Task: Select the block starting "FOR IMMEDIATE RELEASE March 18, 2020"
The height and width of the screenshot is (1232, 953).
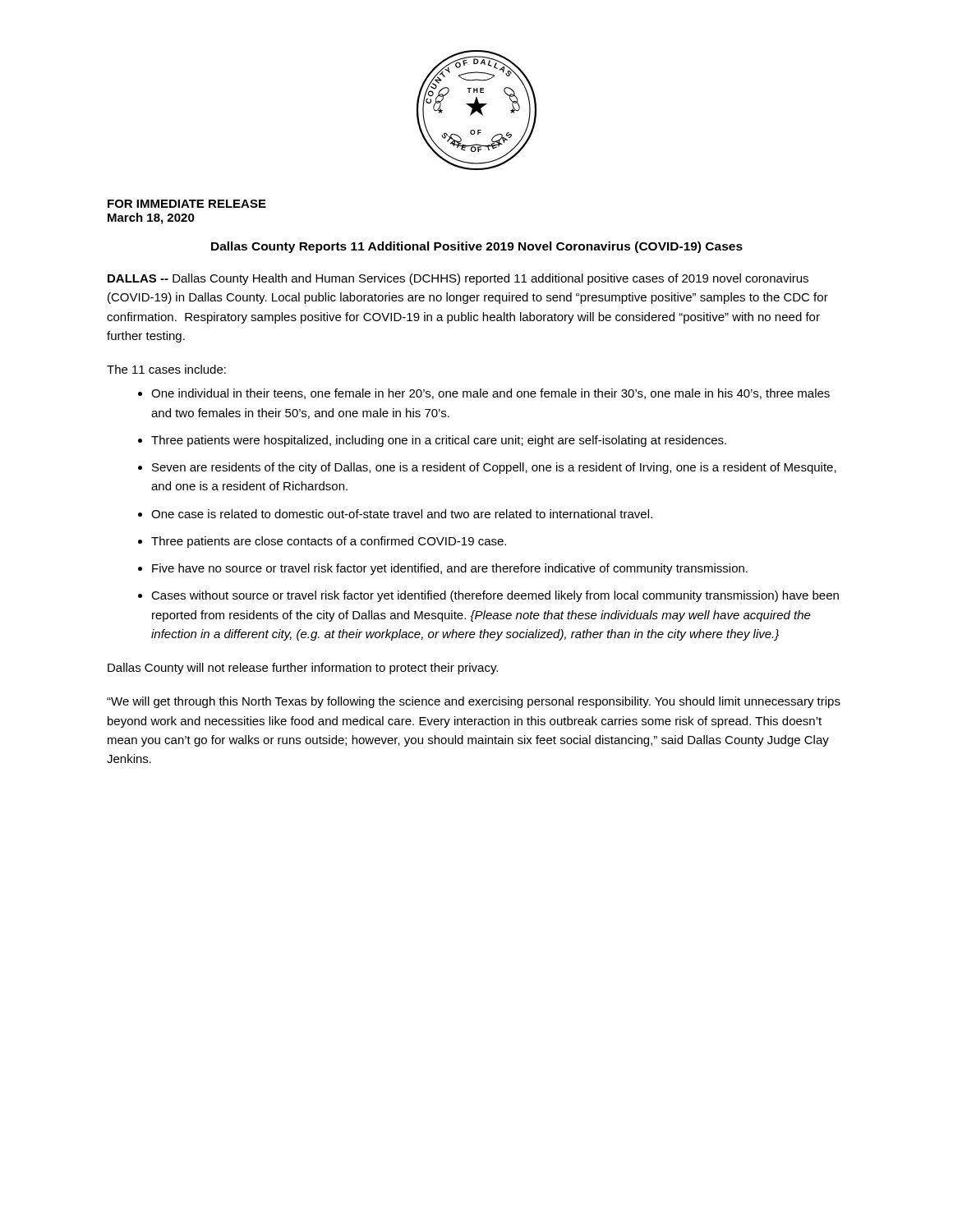Action: pyautogui.click(x=187, y=204)
